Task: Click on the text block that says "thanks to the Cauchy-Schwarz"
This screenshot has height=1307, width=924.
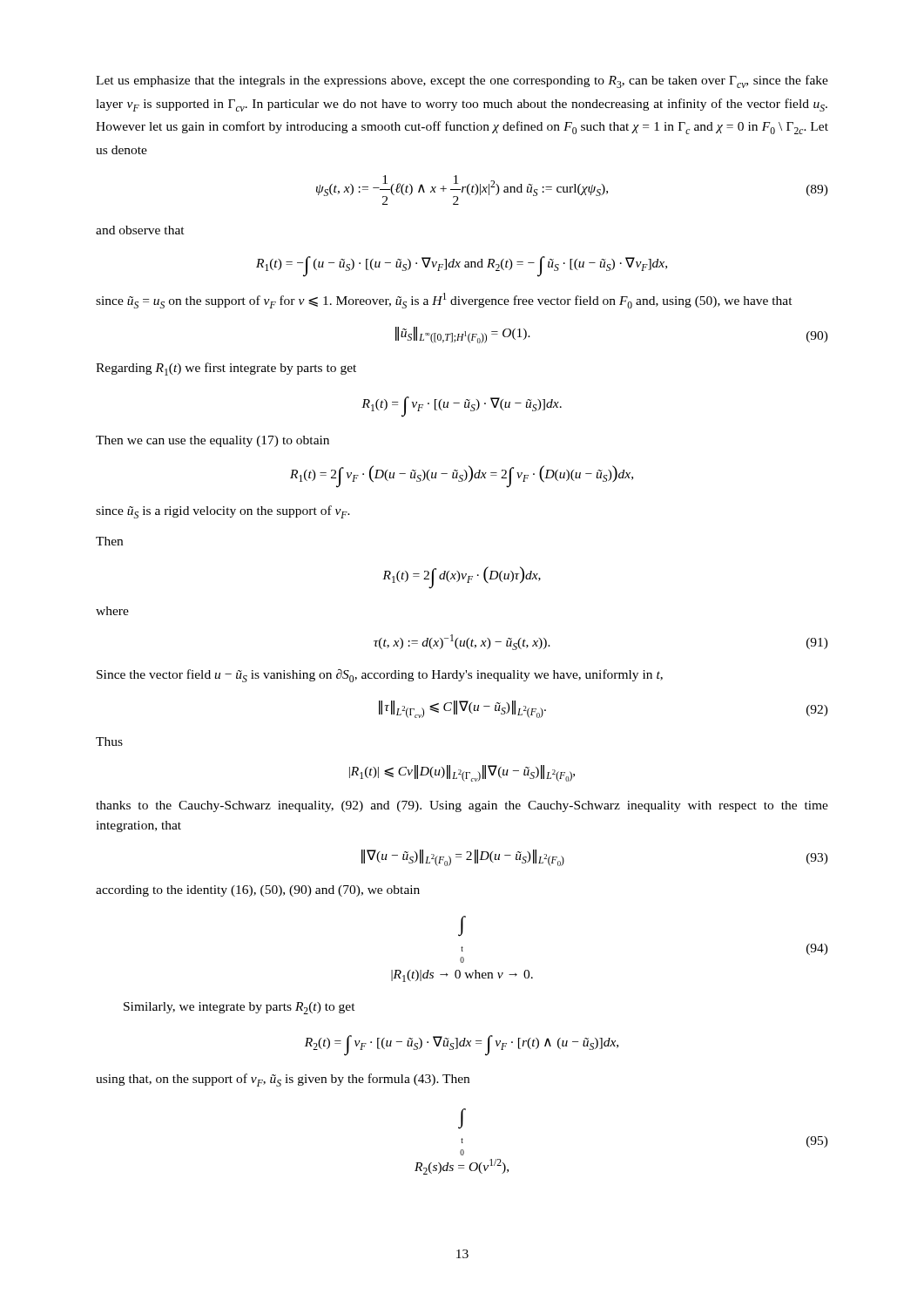Action: pyautogui.click(x=462, y=815)
